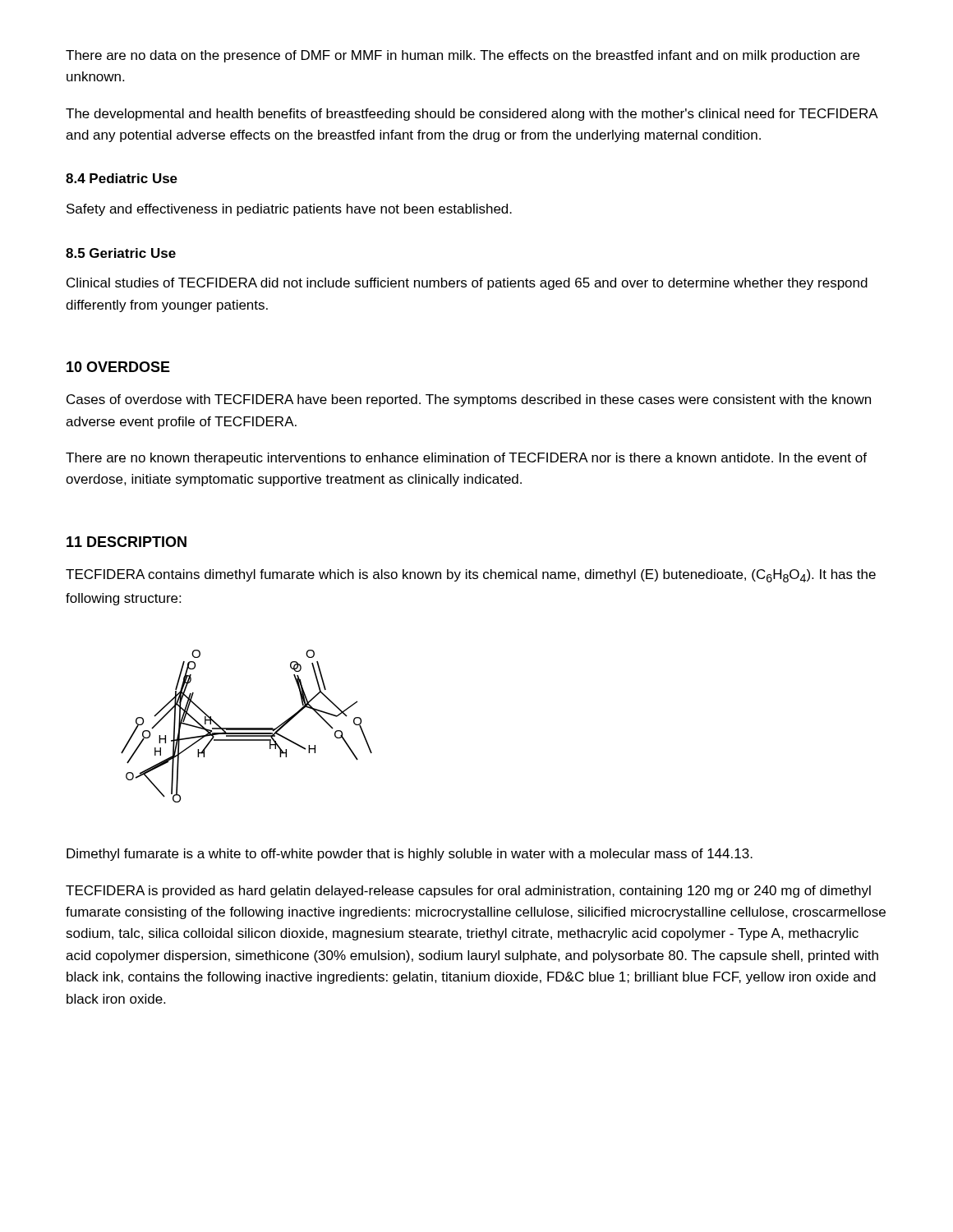Select the text block containing "Dimethyl fumarate is a white to off-white"
The image size is (953, 1232).
point(410,854)
